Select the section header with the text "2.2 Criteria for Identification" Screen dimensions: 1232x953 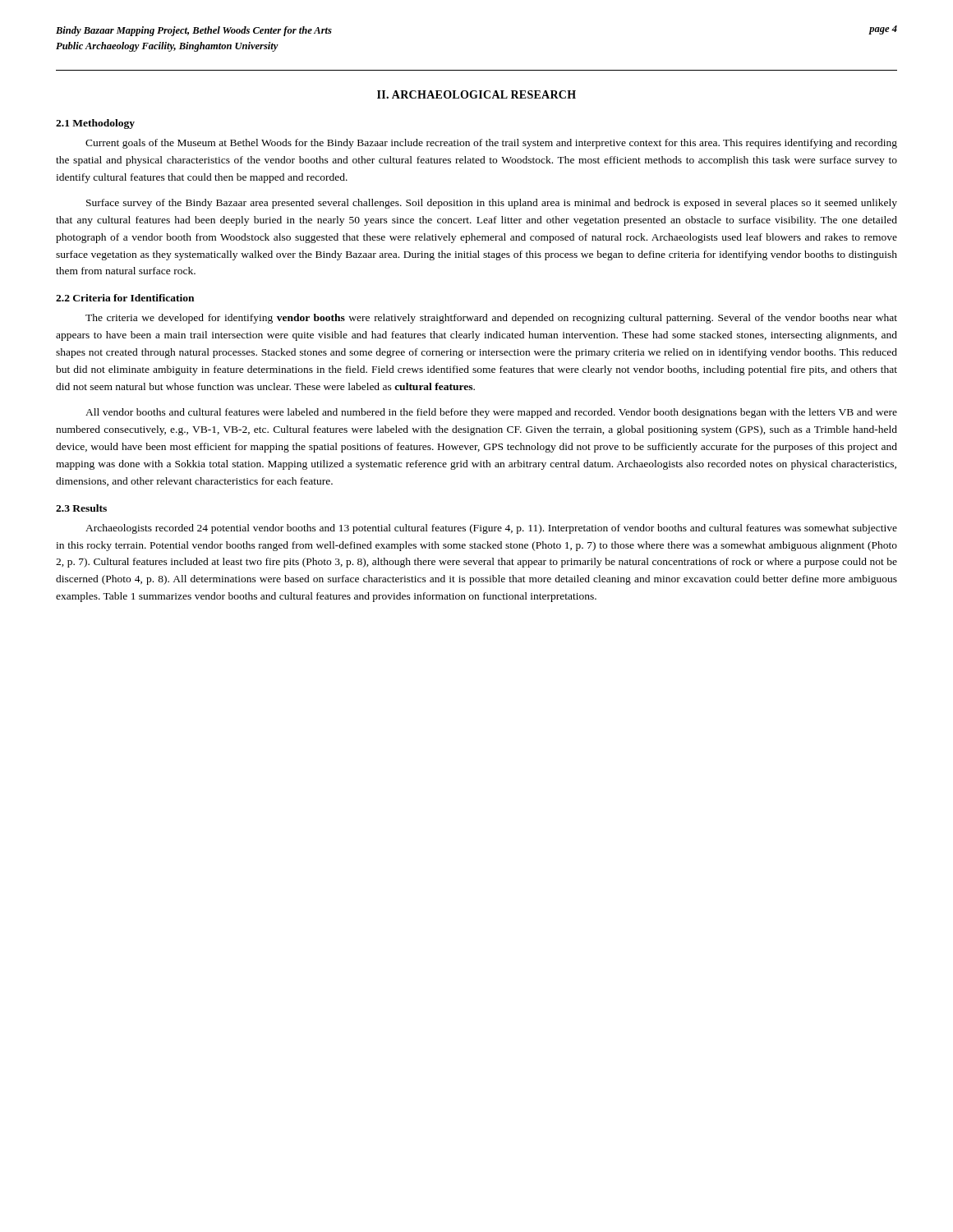point(125,298)
